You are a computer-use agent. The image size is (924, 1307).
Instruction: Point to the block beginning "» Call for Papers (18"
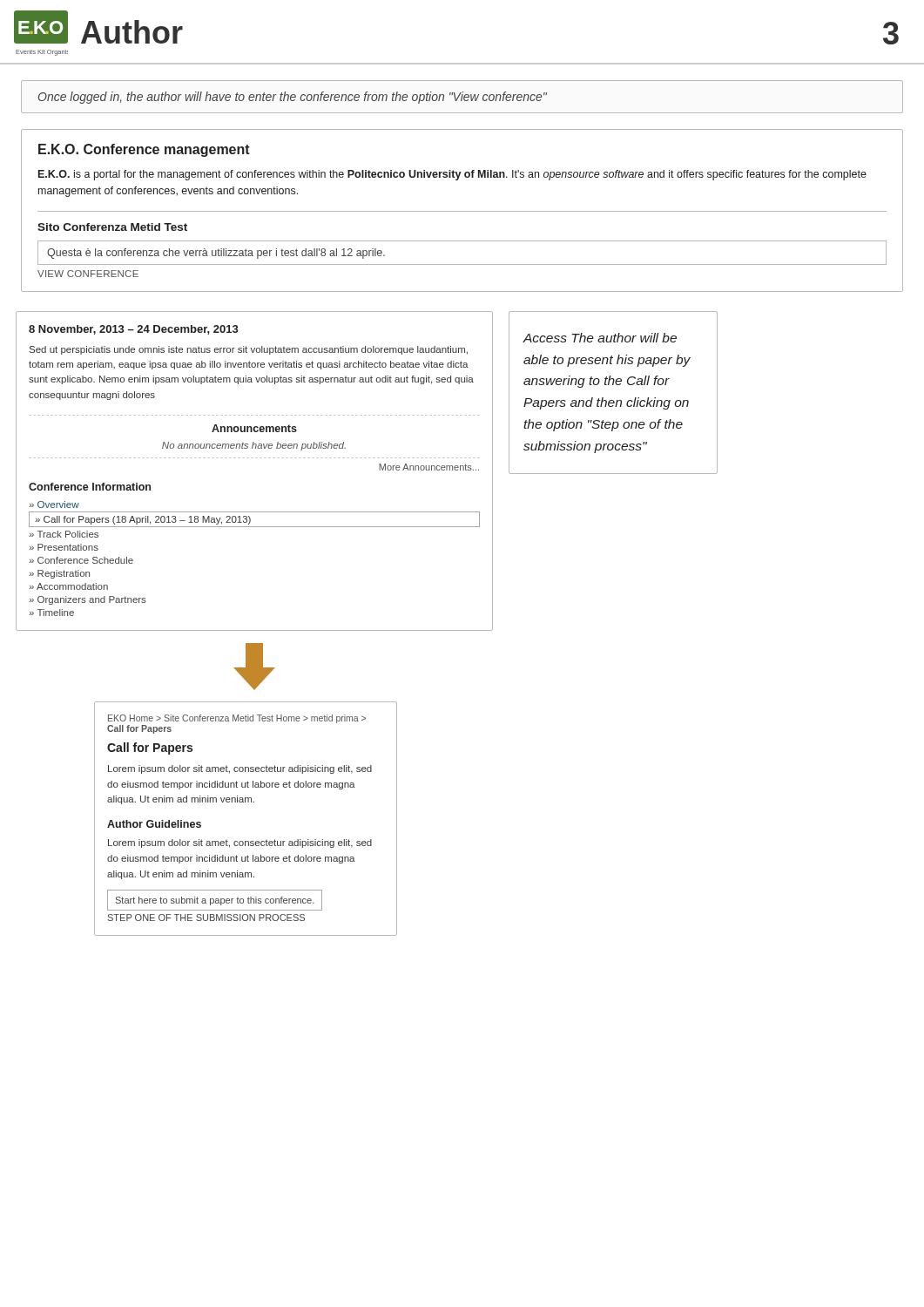pyautogui.click(x=143, y=519)
